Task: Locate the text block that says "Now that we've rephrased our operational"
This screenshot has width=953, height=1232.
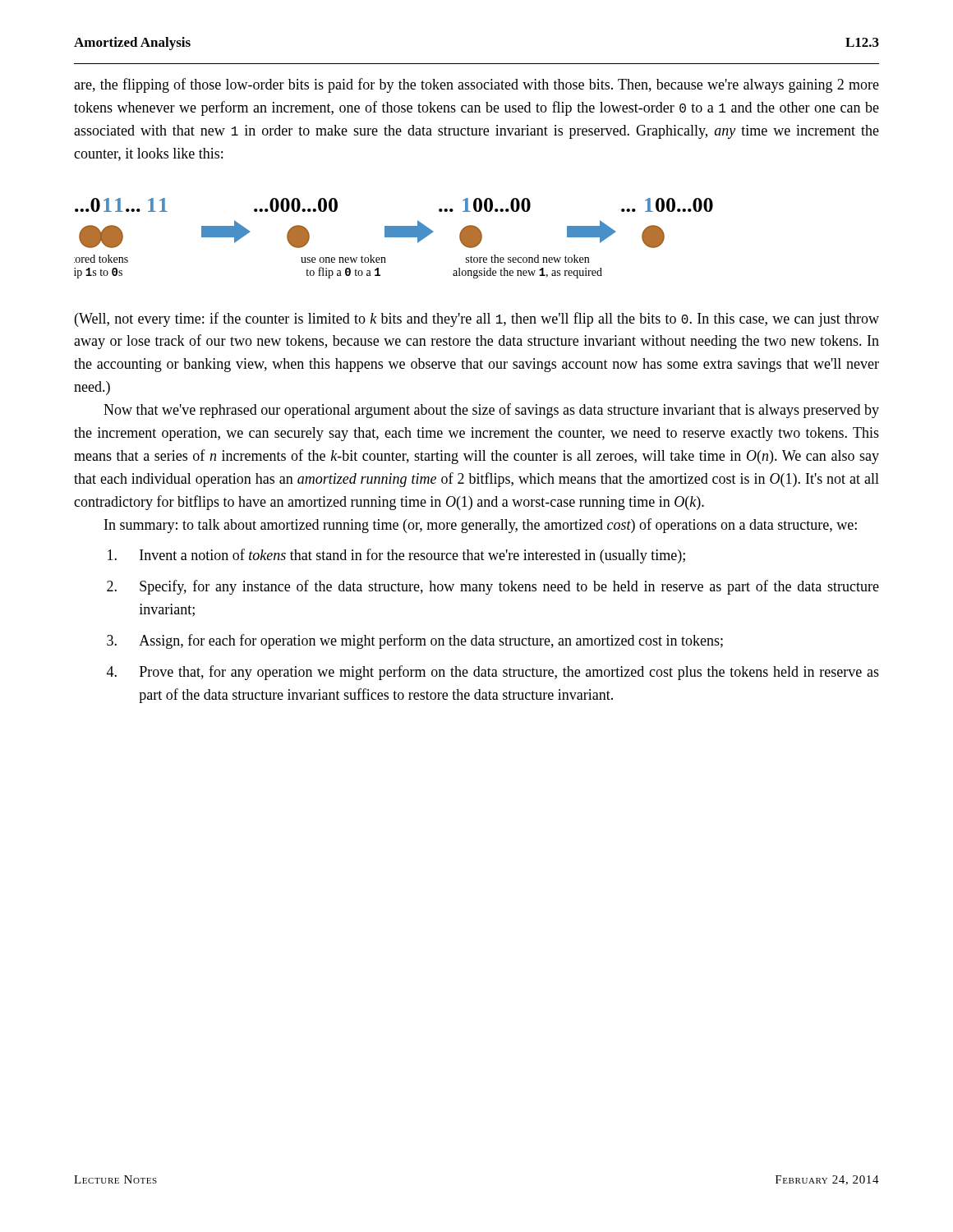Action: pyautogui.click(x=476, y=457)
